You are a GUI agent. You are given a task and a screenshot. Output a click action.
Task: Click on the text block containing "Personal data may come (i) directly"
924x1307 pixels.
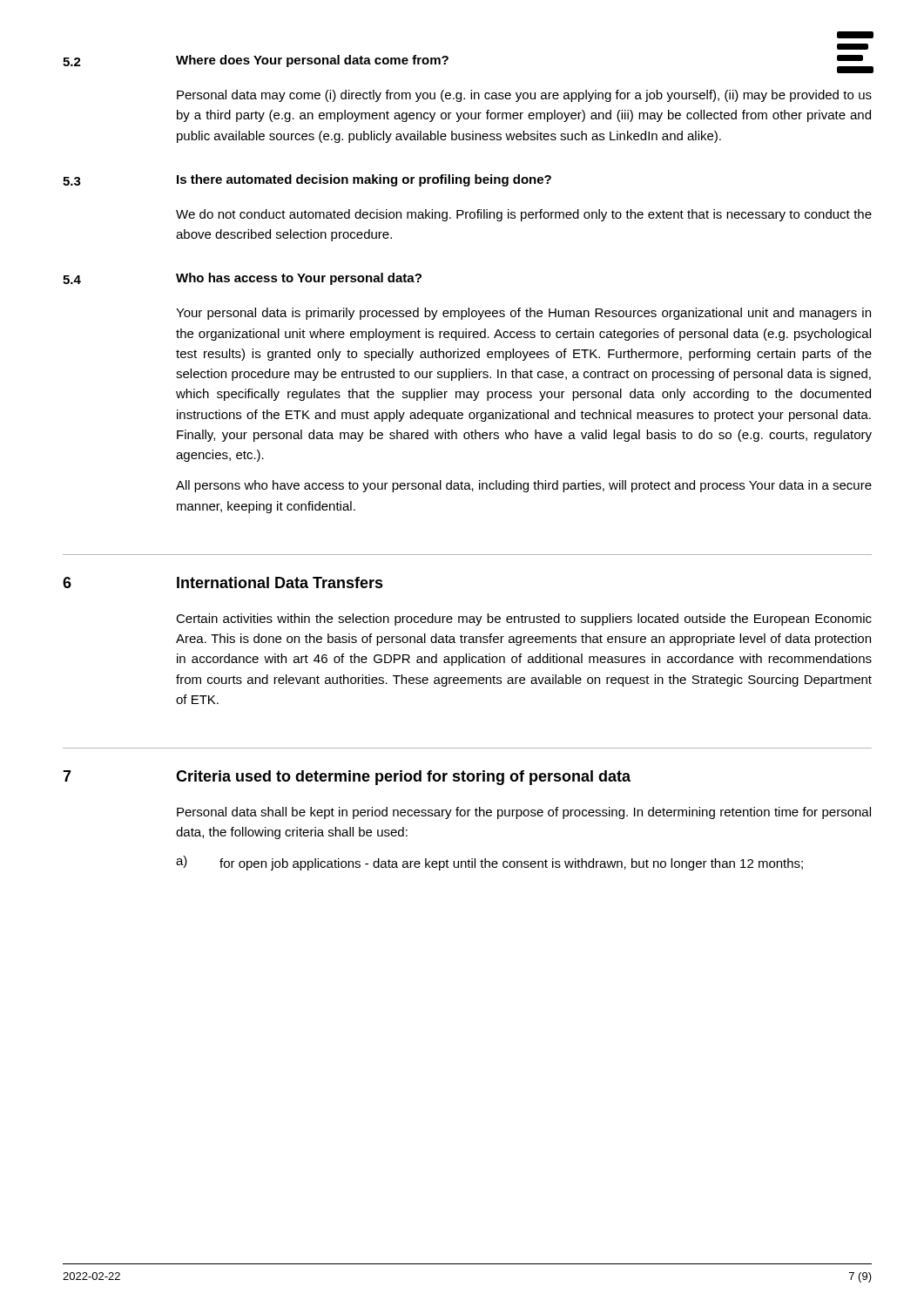click(x=524, y=115)
